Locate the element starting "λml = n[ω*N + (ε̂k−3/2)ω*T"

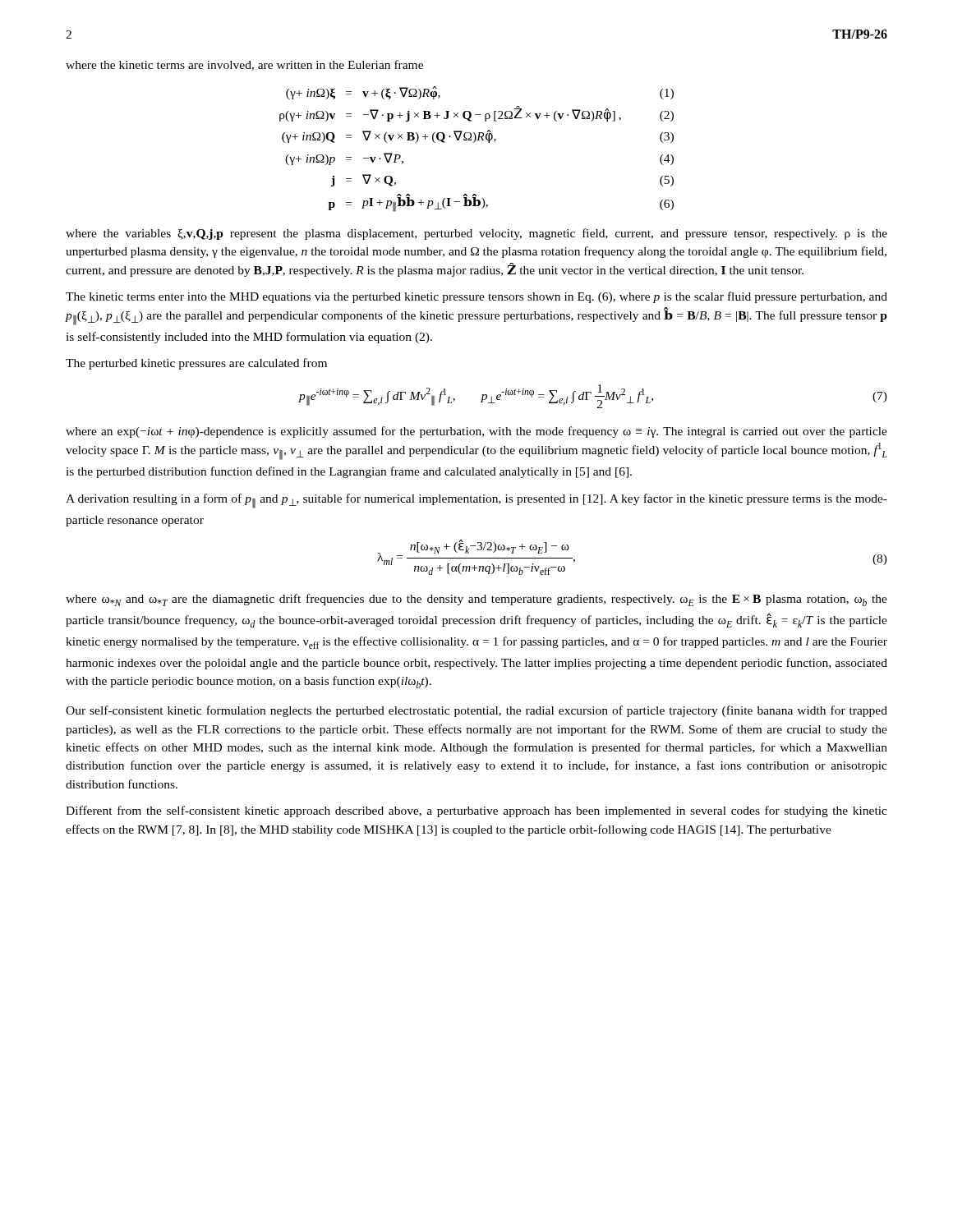(x=476, y=559)
